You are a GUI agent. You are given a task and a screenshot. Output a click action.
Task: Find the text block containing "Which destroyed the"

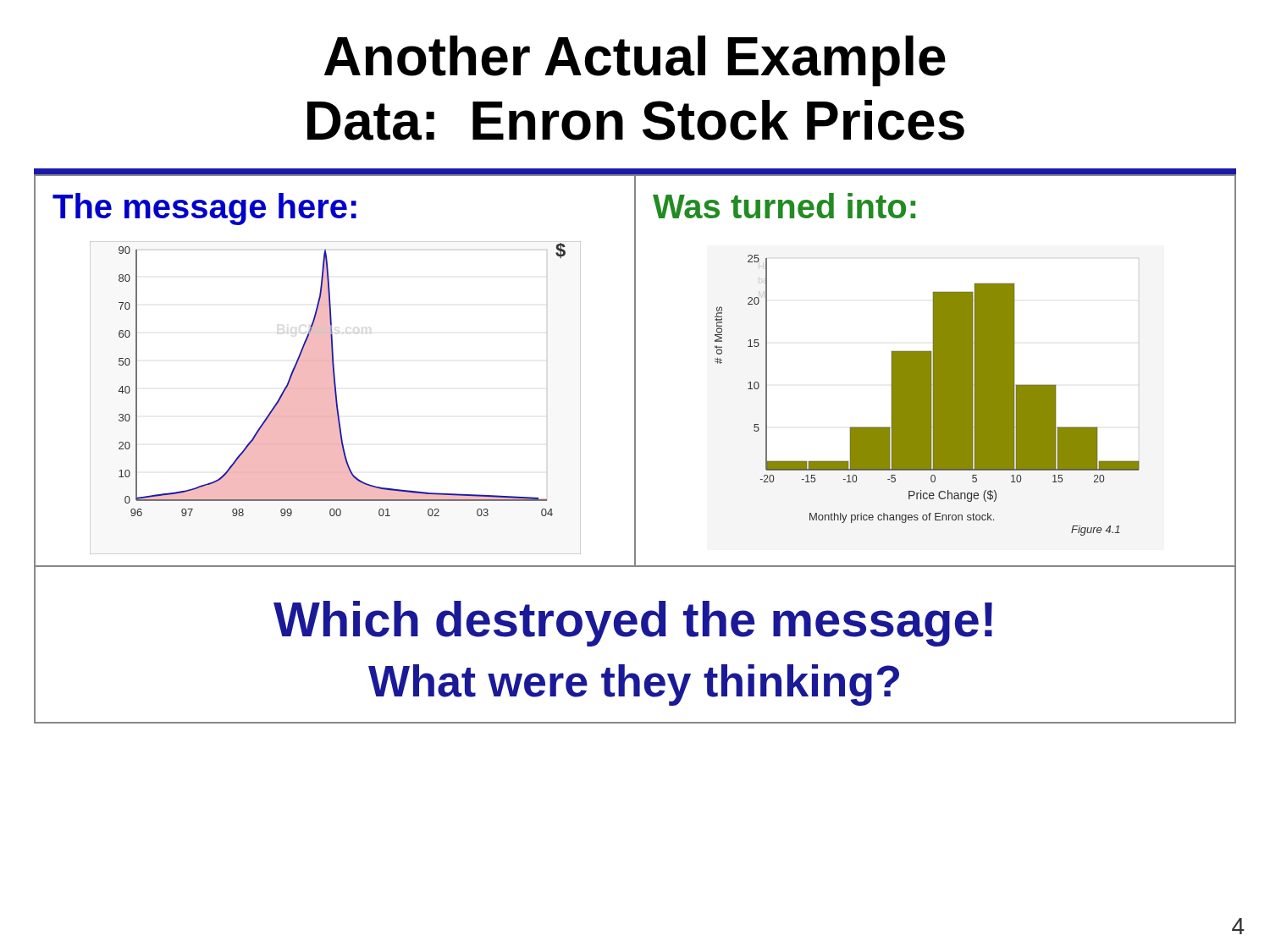tap(635, 619)
